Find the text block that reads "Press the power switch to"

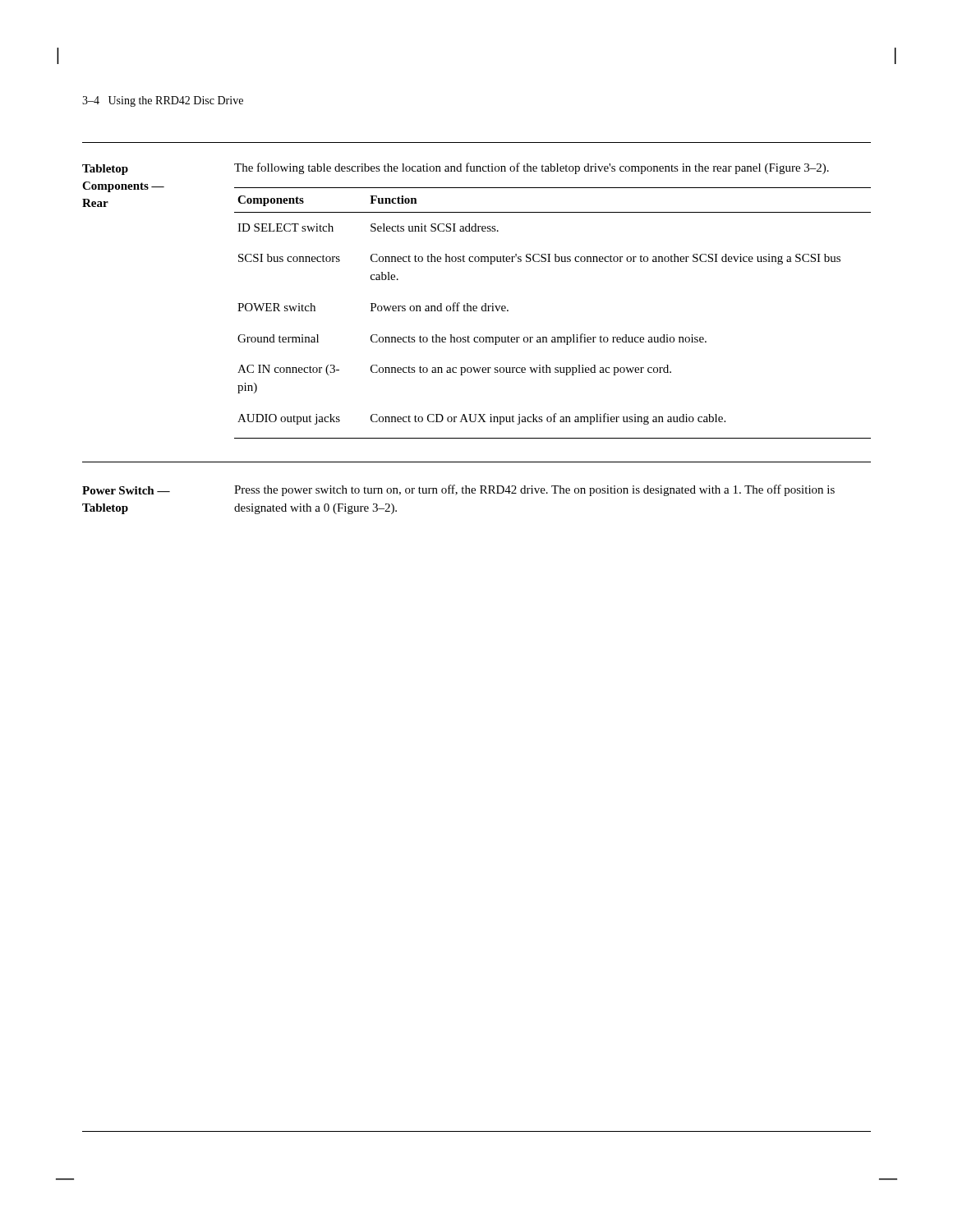pyautogui.click(x=535, y=498)
